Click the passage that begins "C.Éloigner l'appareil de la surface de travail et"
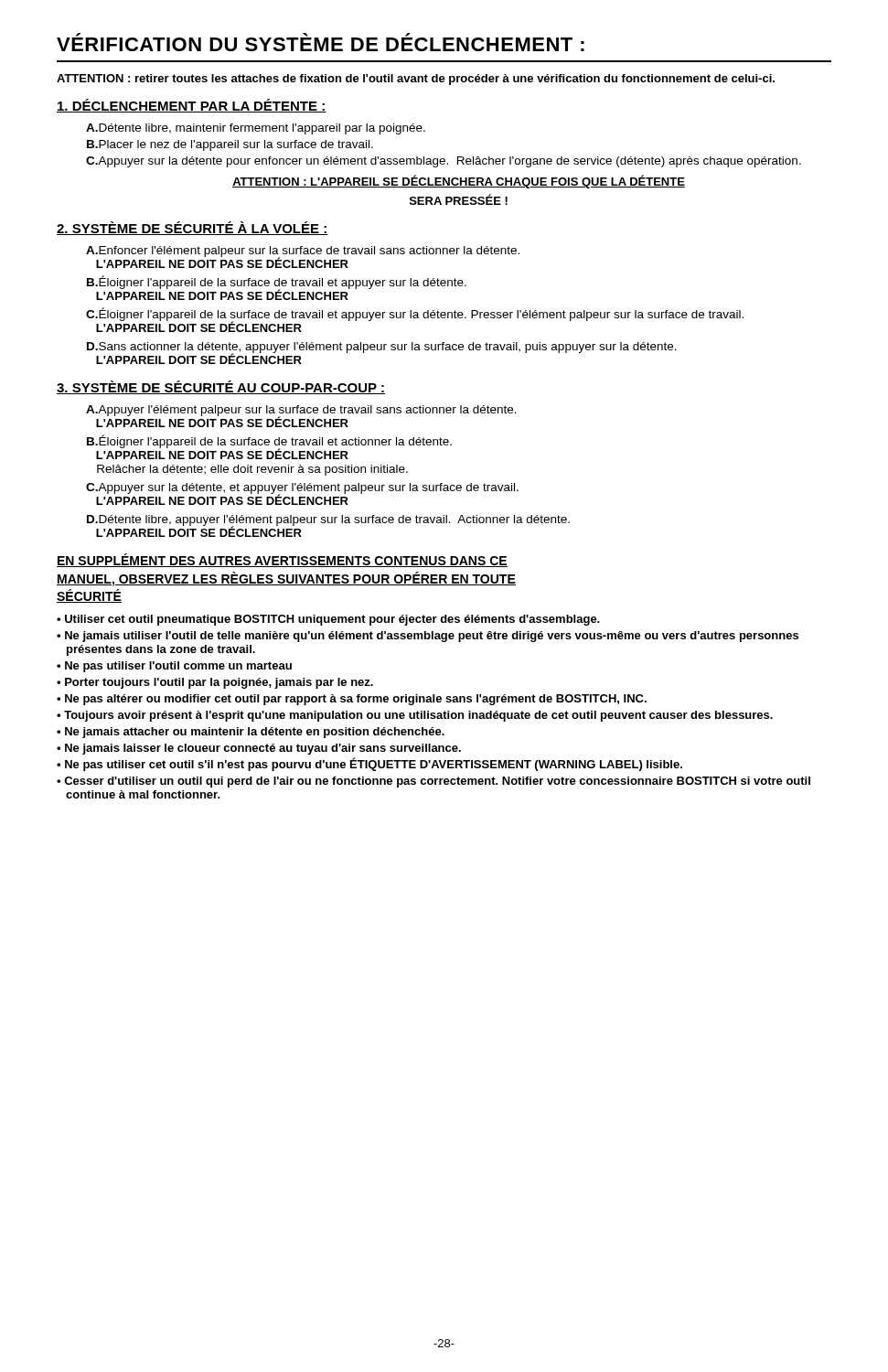 pyautogui.click(x=415, y=321)
